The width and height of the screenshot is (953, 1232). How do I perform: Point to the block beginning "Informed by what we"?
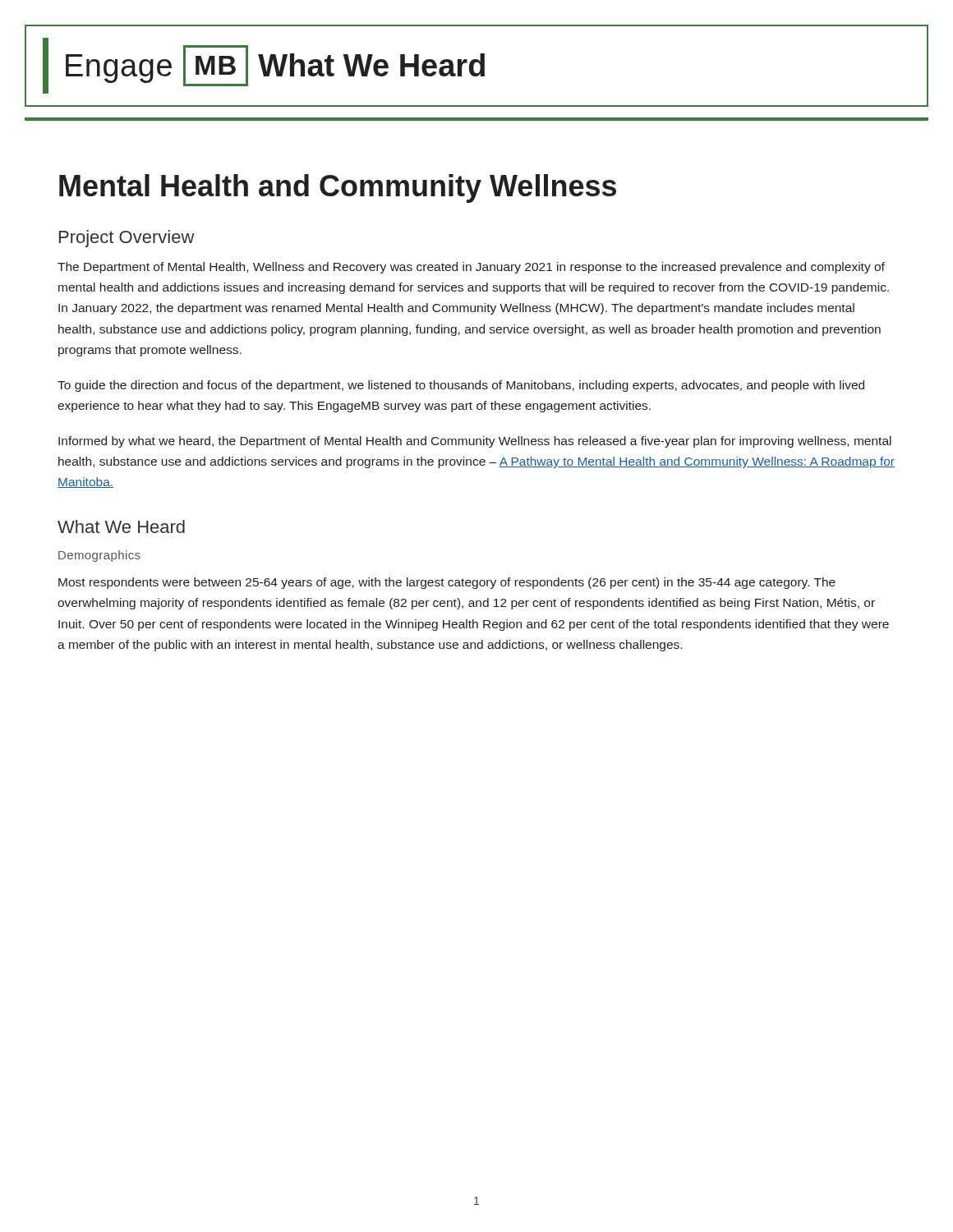click(476, 461)
